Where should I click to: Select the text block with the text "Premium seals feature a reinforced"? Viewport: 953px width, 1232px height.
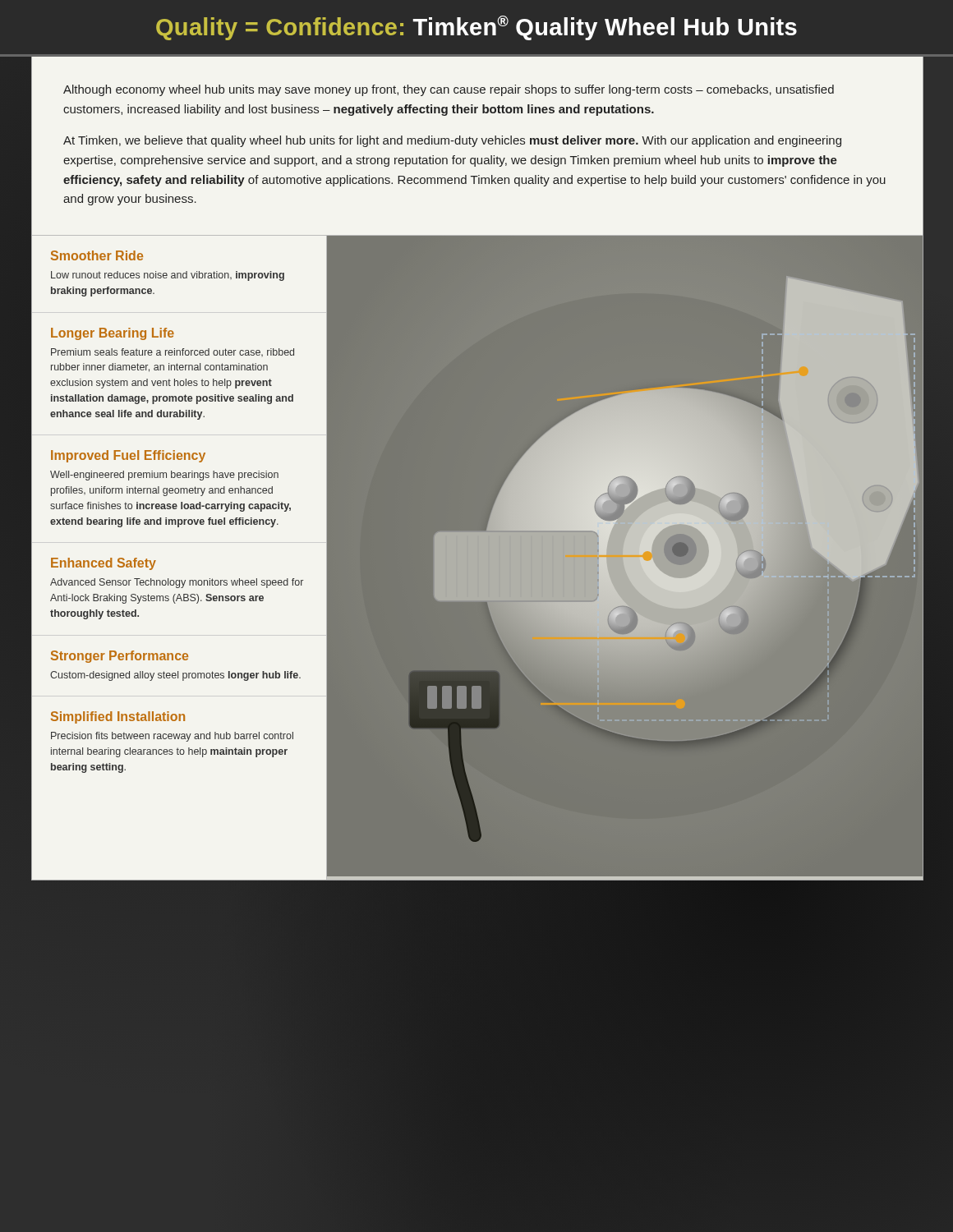point(179,383)
